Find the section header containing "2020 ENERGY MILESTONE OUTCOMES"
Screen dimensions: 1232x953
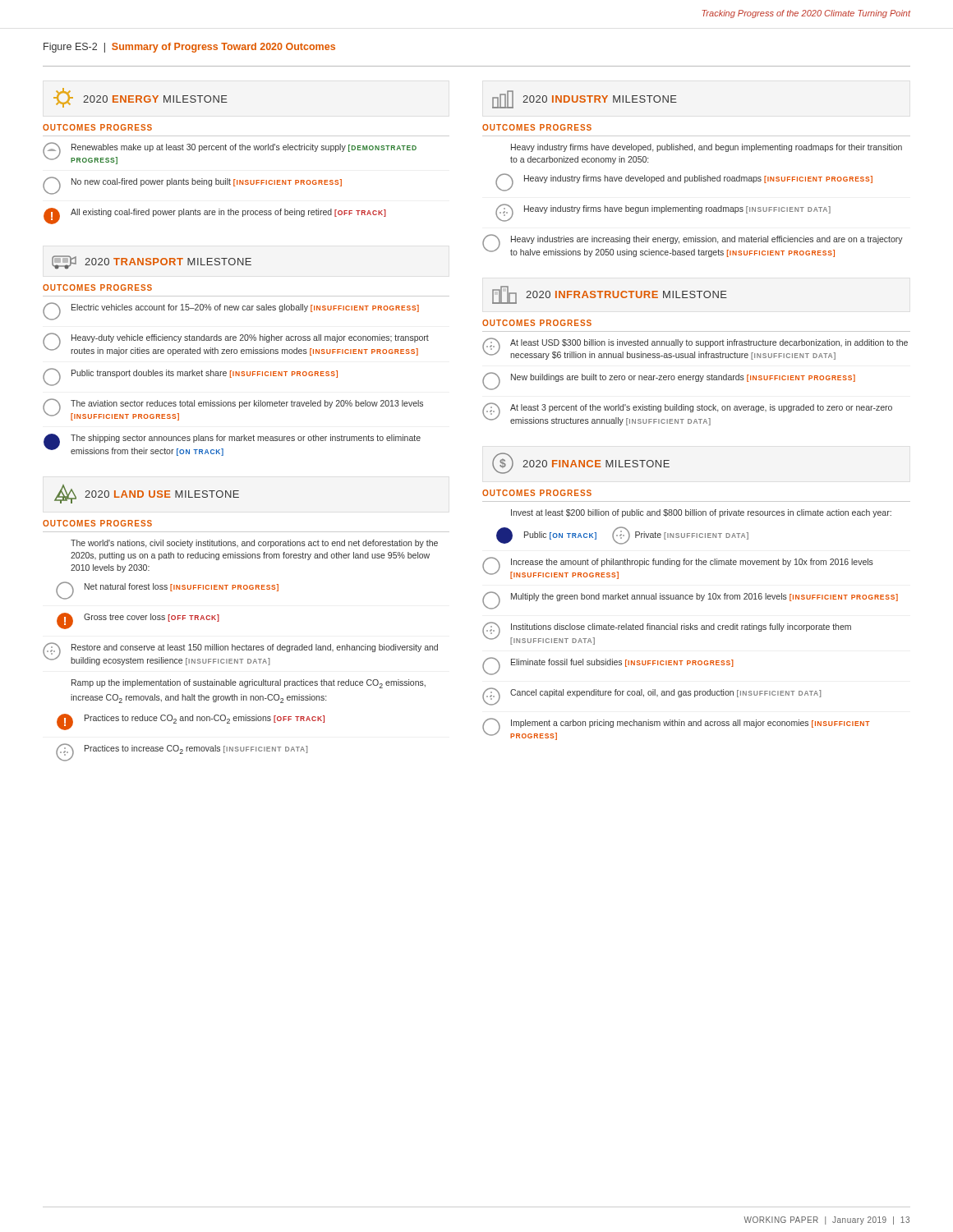click(x=246, y=156)
